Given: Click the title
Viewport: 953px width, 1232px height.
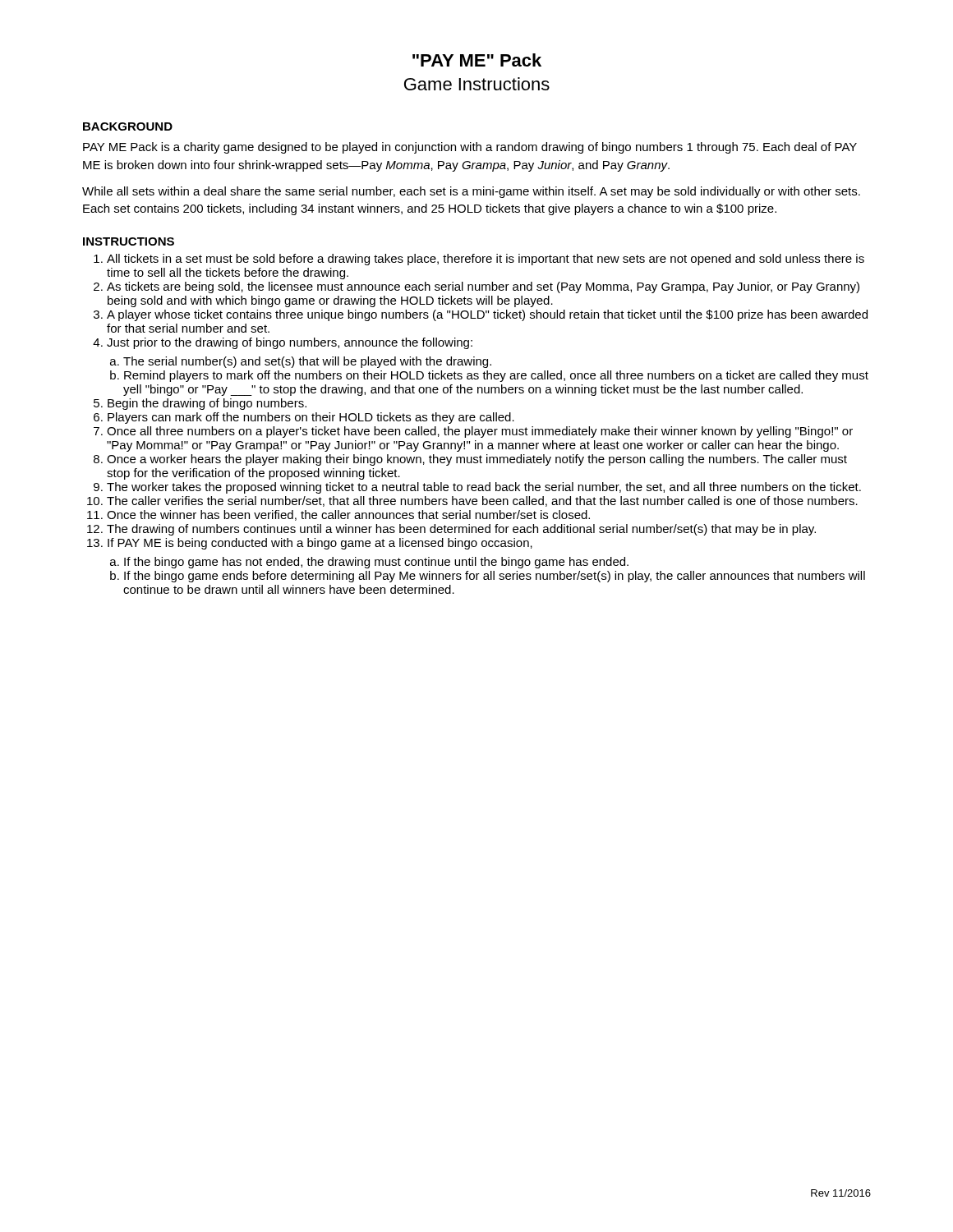Looking at the screenshot, I should (476, 73).
